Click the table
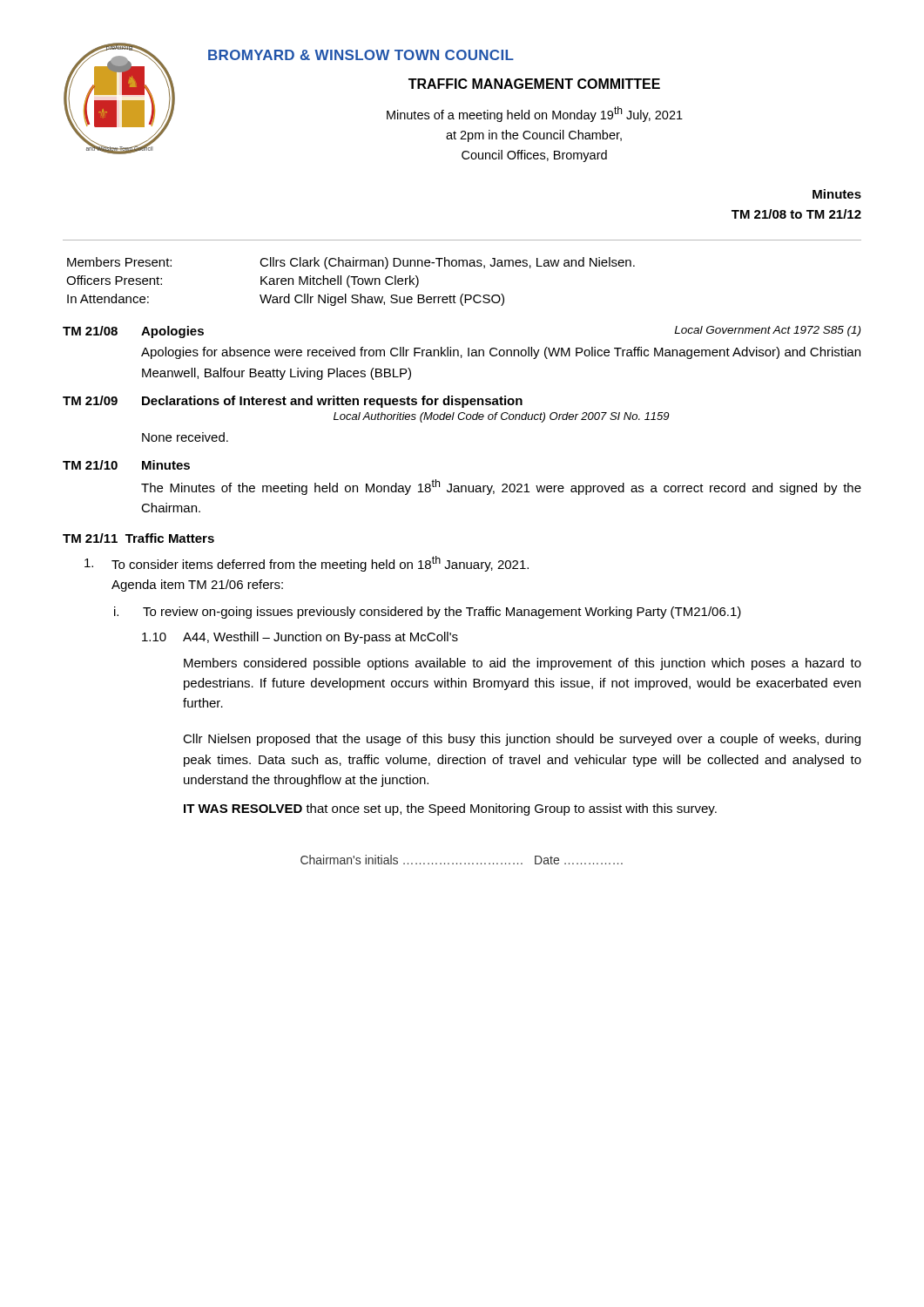 (x=462, y=280)
